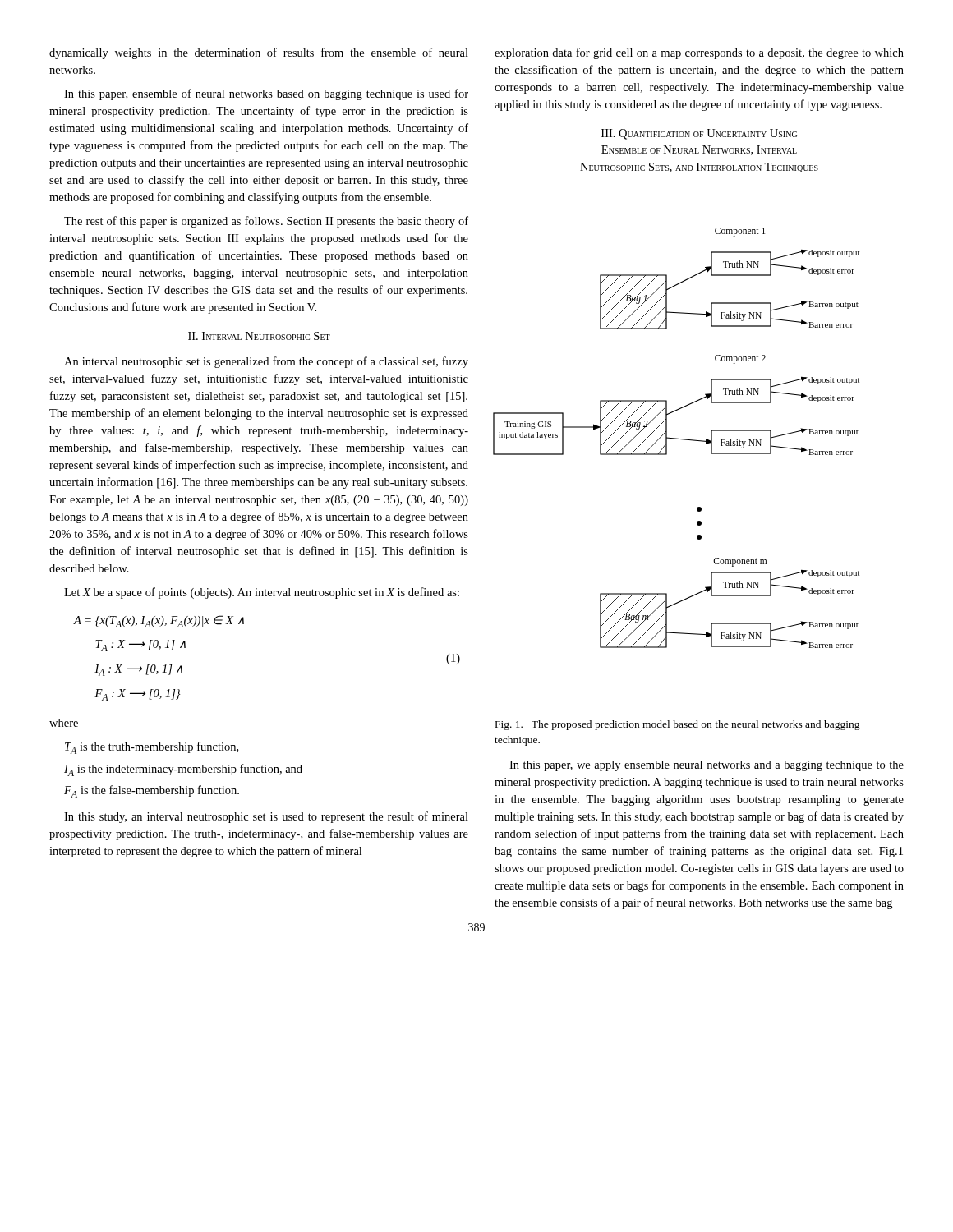Point to the region starting "dynamically weights in the"
This screenshot has width=953, height=1232.
coord(259,180)
